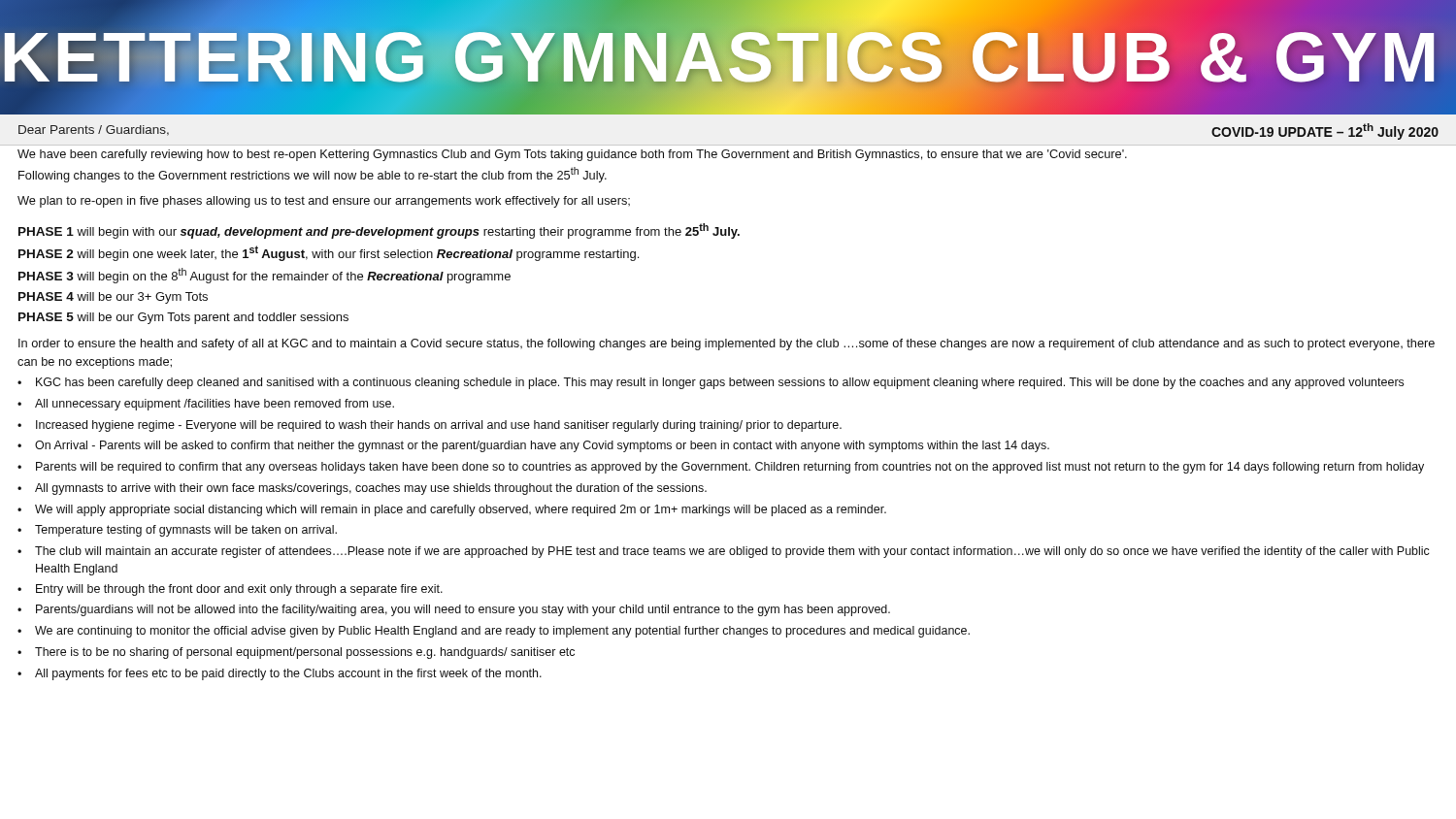Click the passage that begins "• Increased hygiene regime - Everyone"
1456x819 pixels.
tap(728, 426)
